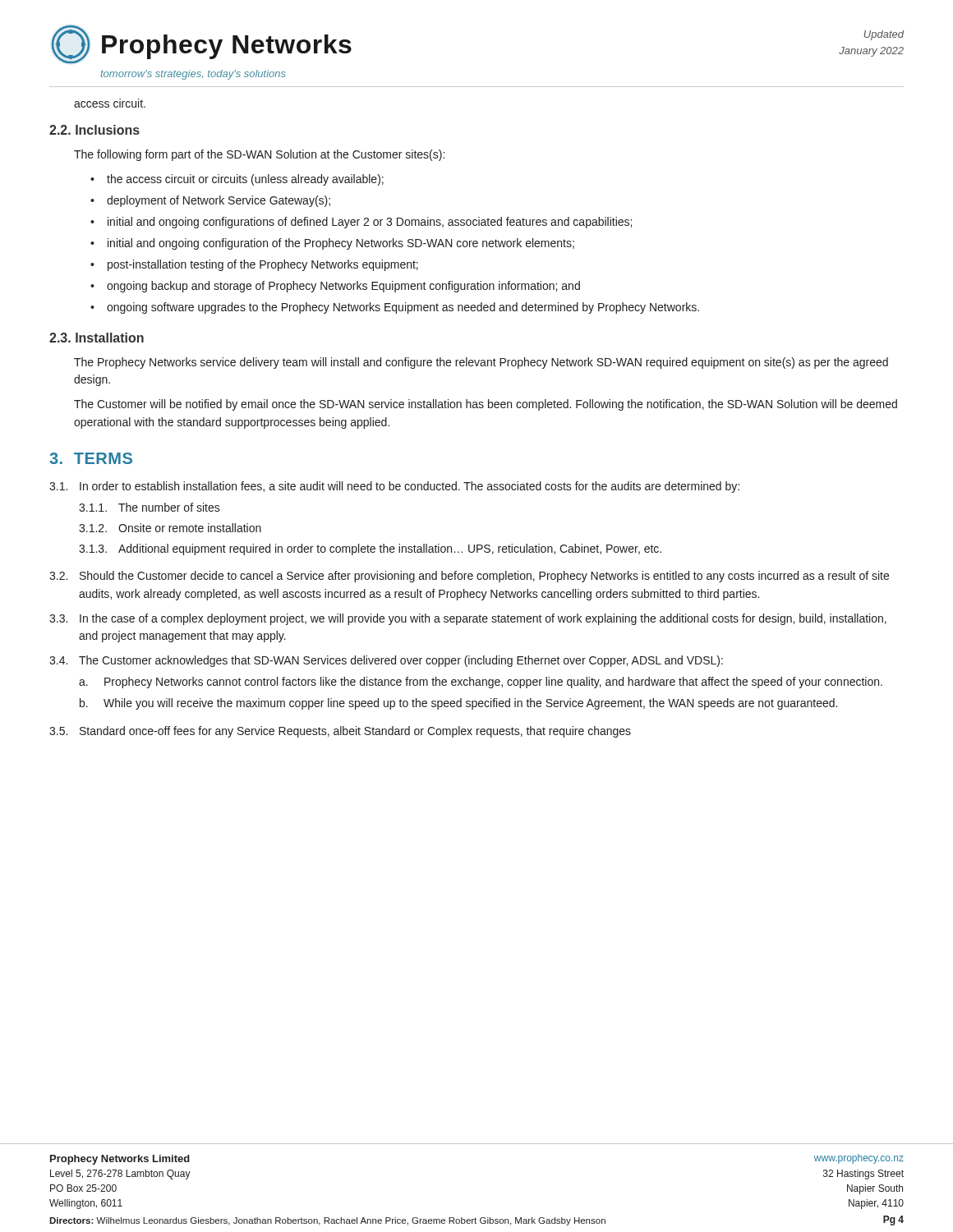Viewport: 953px width, 1232px height.
Task: Find the block on this page that starts "3.5. Standard once-off fees"
Action: (476, 731)
